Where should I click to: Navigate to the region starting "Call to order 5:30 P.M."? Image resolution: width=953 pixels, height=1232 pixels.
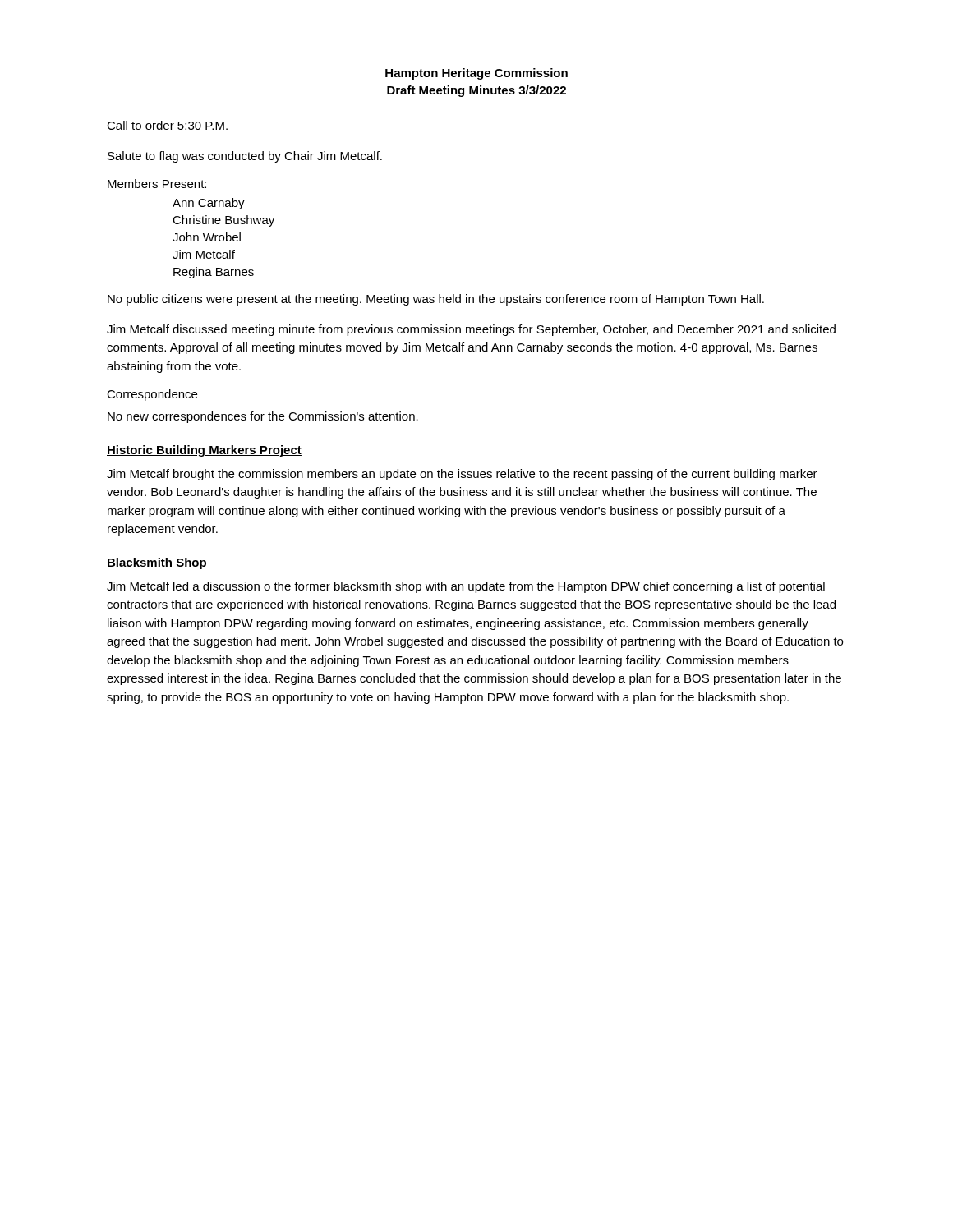[x=168, y=125]
